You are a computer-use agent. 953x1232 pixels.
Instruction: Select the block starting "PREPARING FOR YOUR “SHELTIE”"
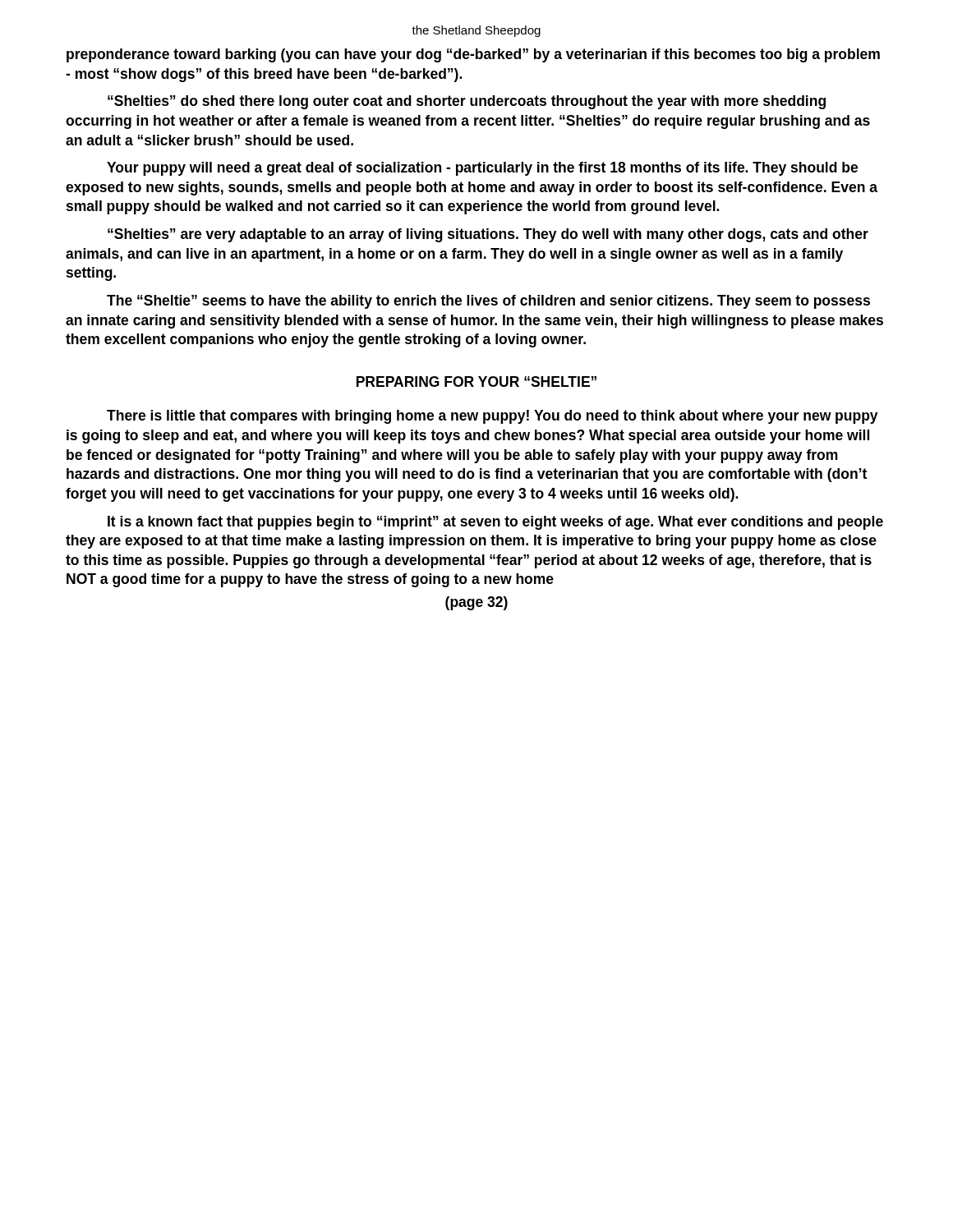pos(476,382)
